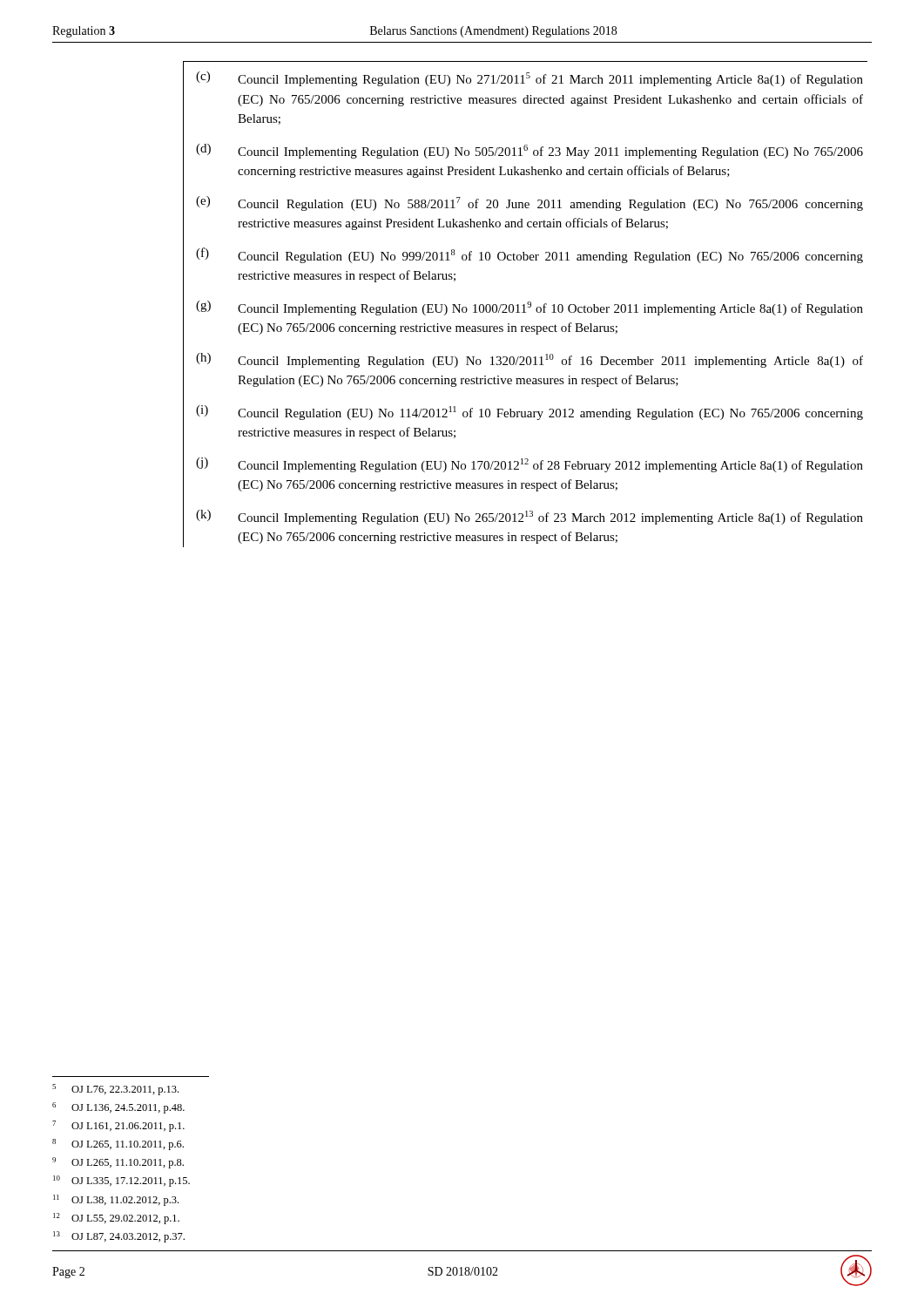Find the list item that reads "(g) Council Implementing Regulation (EU)"

click(x=523, y=318)
